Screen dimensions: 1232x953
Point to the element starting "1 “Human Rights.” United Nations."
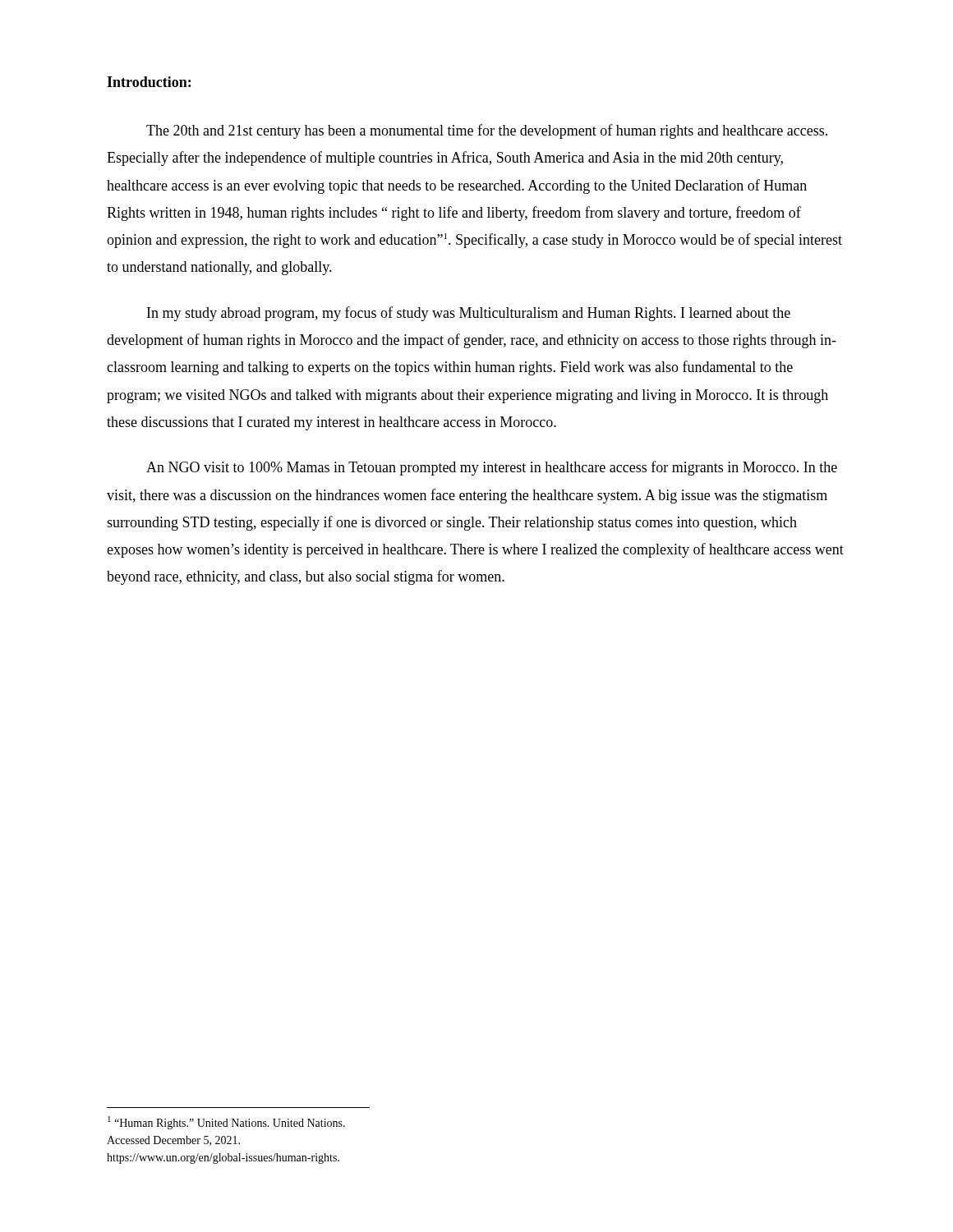pos(226,1139)
